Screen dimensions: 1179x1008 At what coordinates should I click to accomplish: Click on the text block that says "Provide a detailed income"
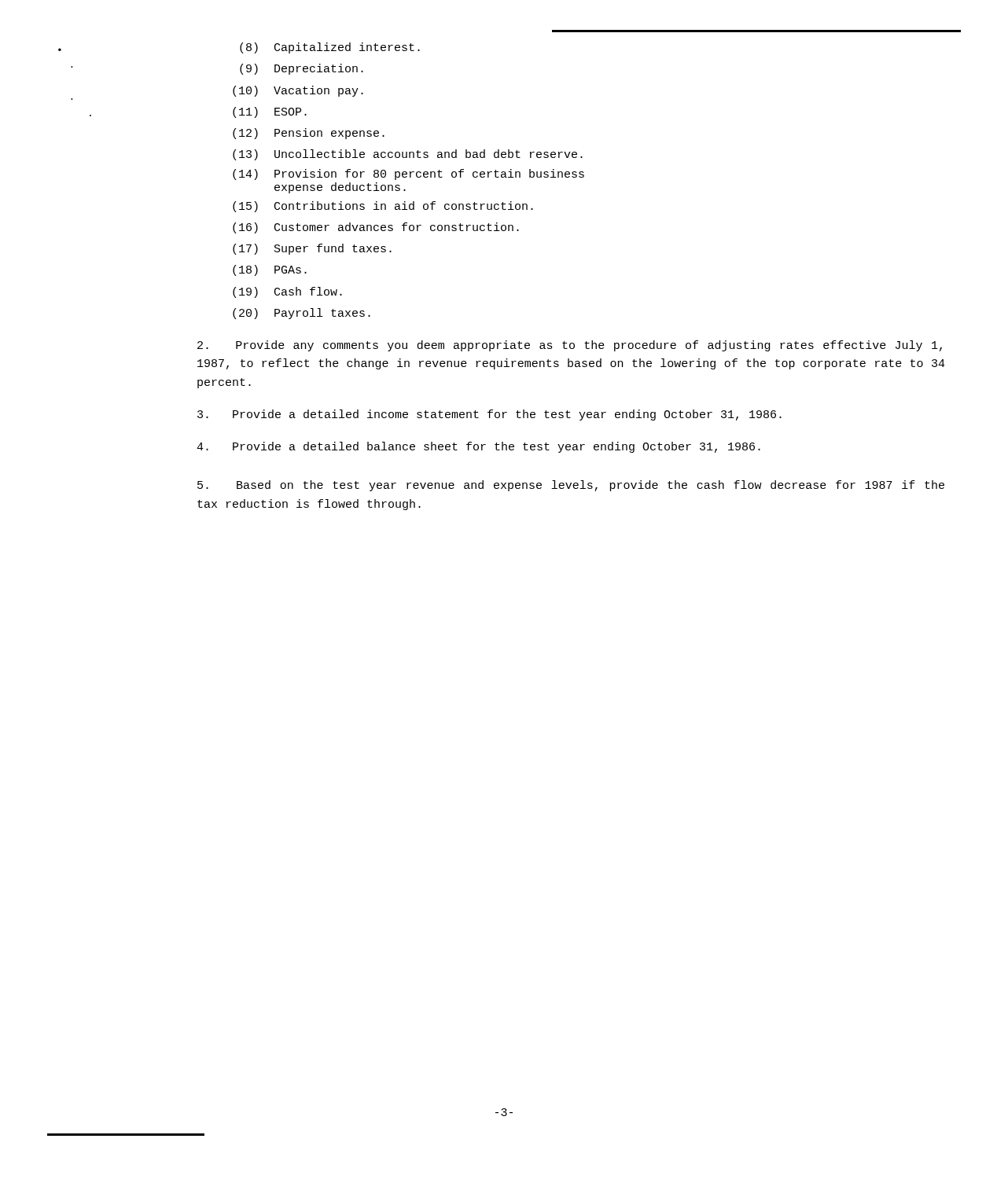tap(571, 415)
